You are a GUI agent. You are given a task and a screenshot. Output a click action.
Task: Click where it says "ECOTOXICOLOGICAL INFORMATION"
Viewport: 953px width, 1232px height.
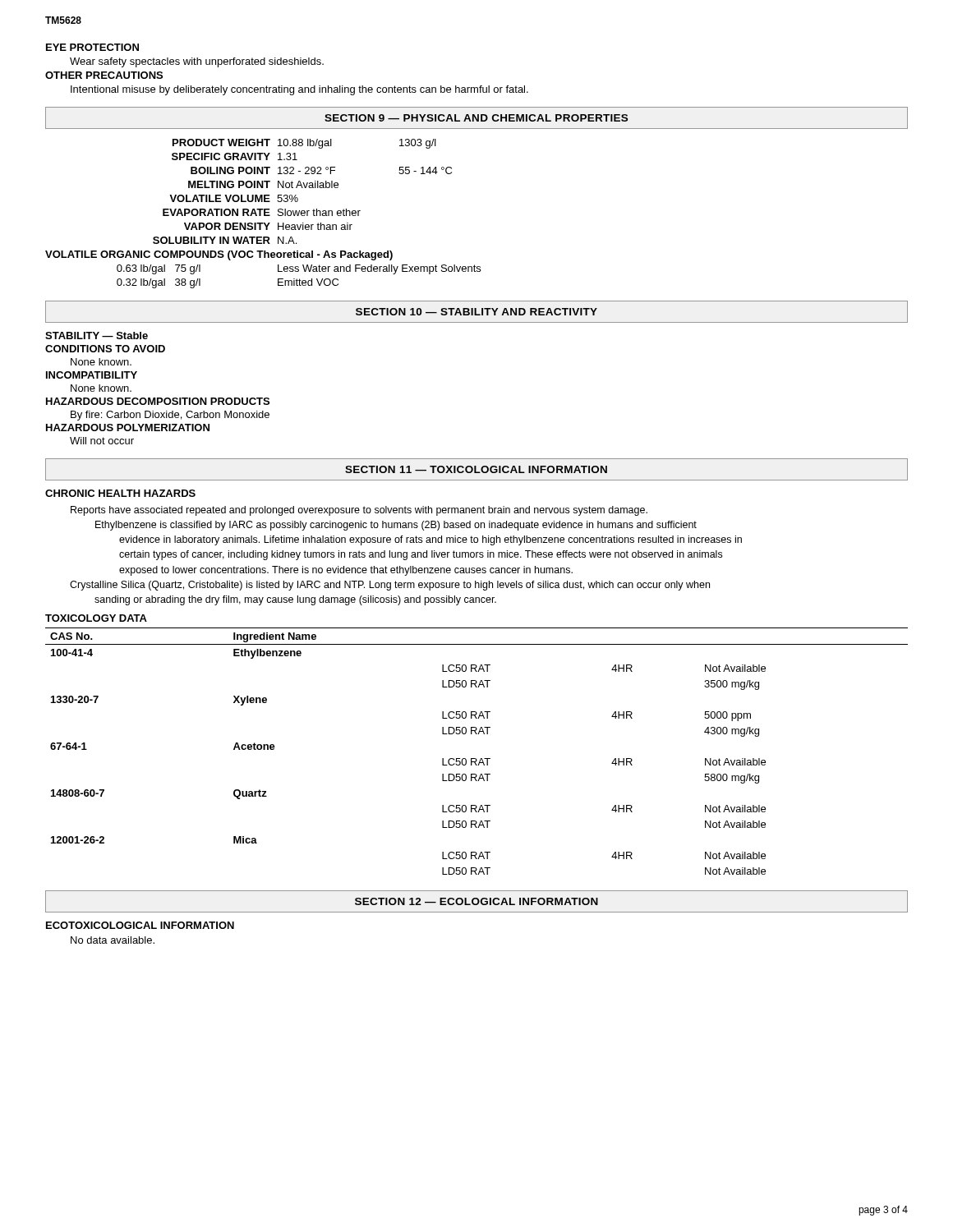coord(140,925)
